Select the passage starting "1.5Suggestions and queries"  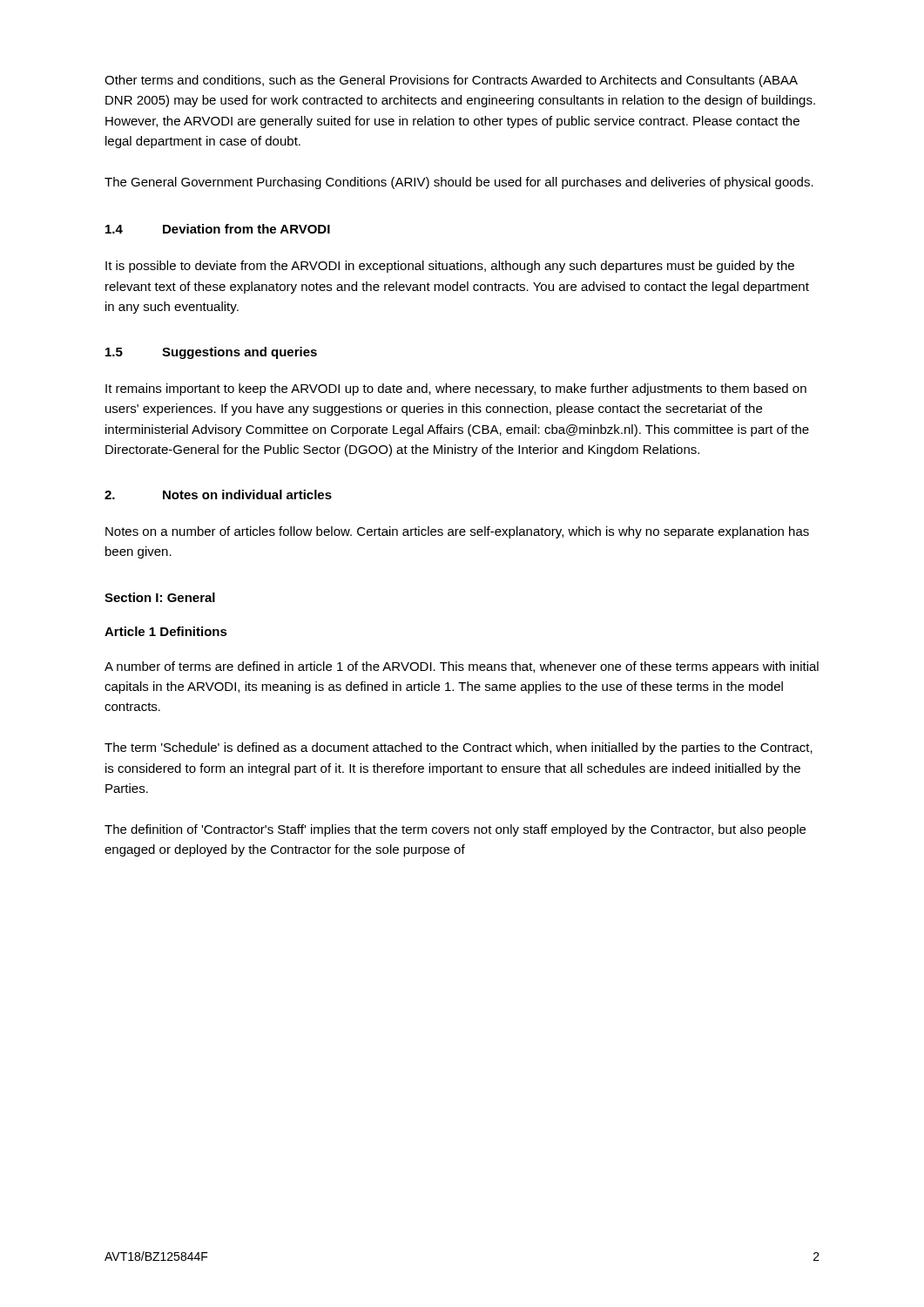click(211, 352)
